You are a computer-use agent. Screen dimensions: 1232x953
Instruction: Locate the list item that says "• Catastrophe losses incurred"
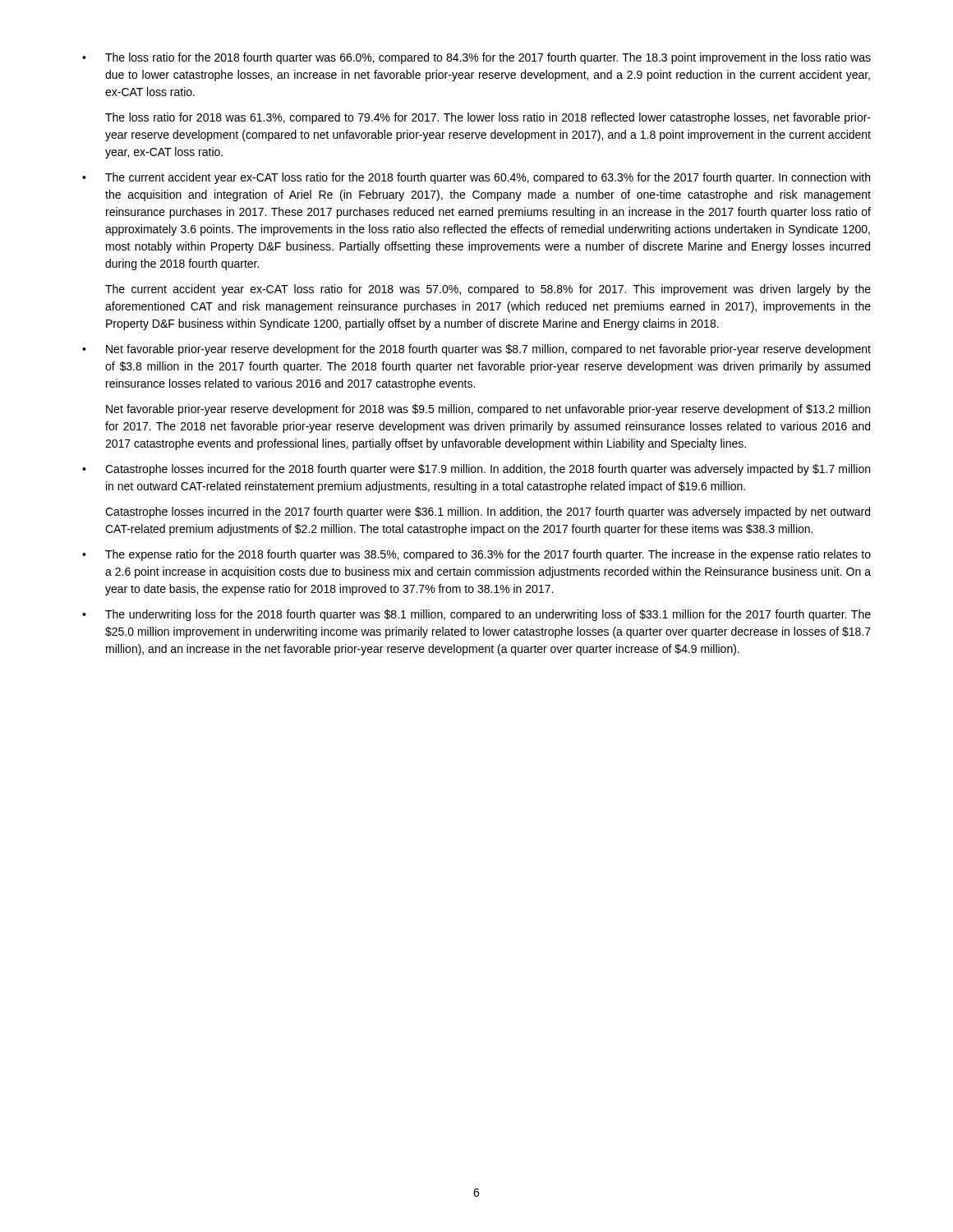[x=476, y=478]
